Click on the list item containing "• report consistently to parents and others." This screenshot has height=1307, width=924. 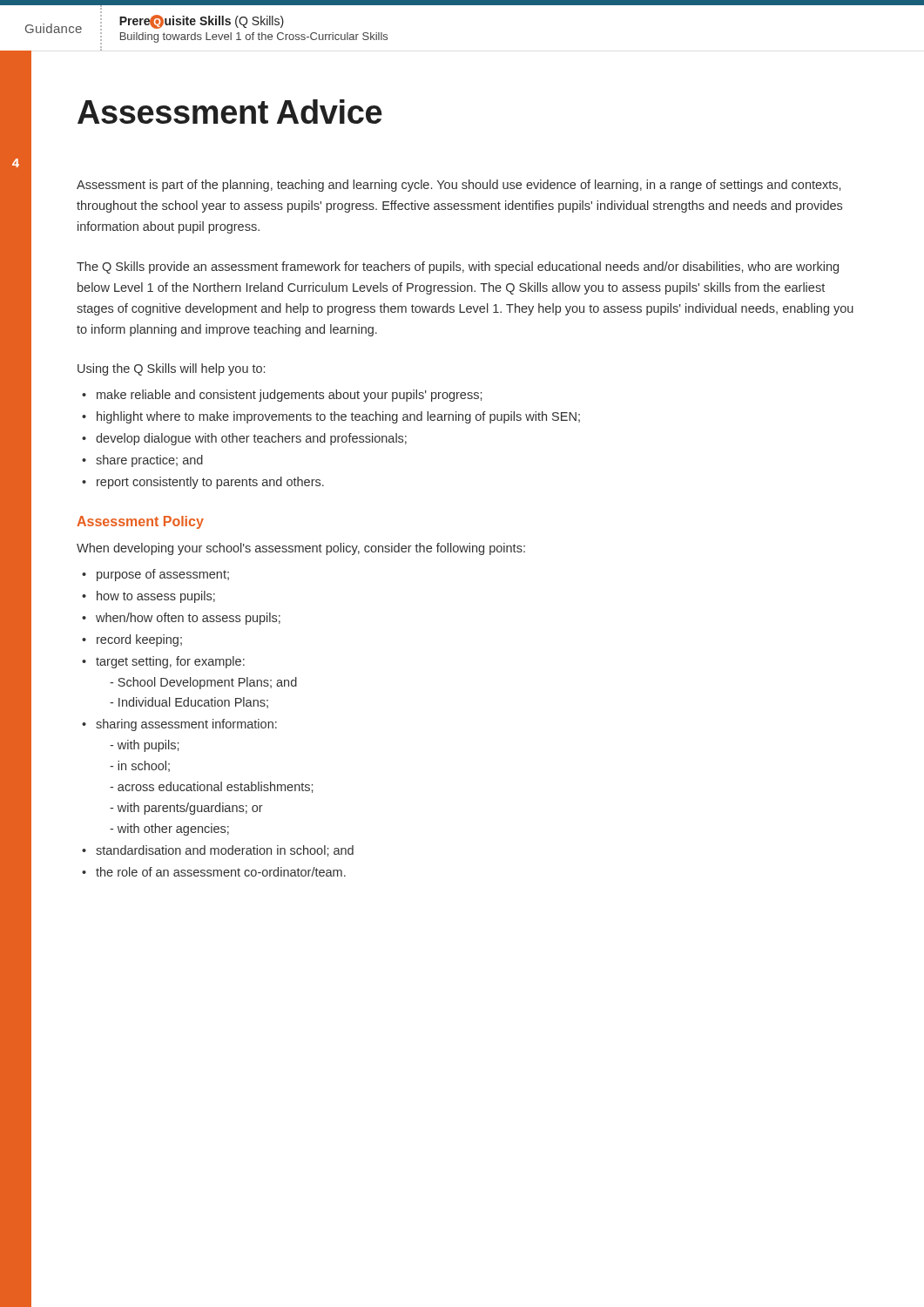[203, 483]
